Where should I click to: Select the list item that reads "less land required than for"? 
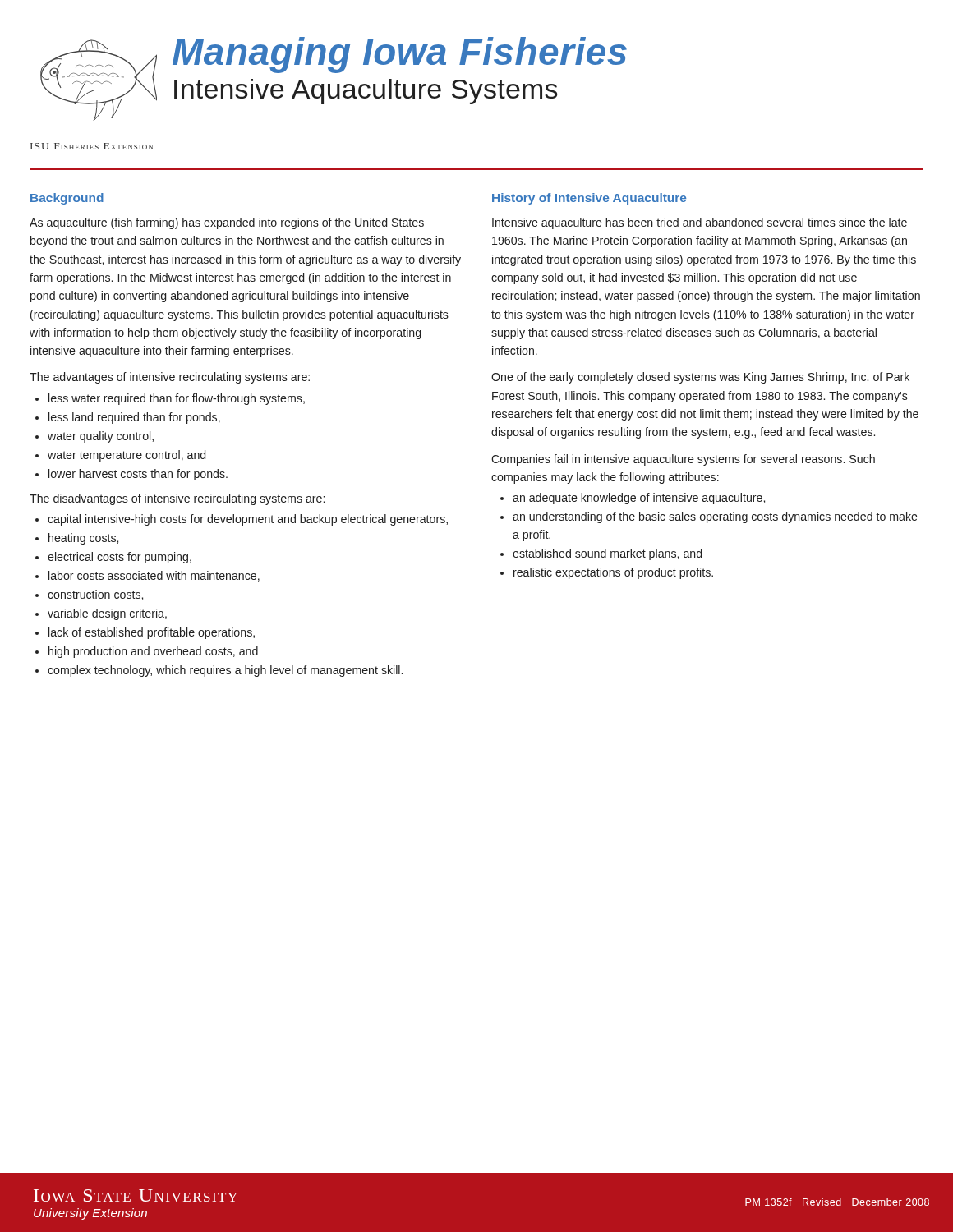[134, 417]
